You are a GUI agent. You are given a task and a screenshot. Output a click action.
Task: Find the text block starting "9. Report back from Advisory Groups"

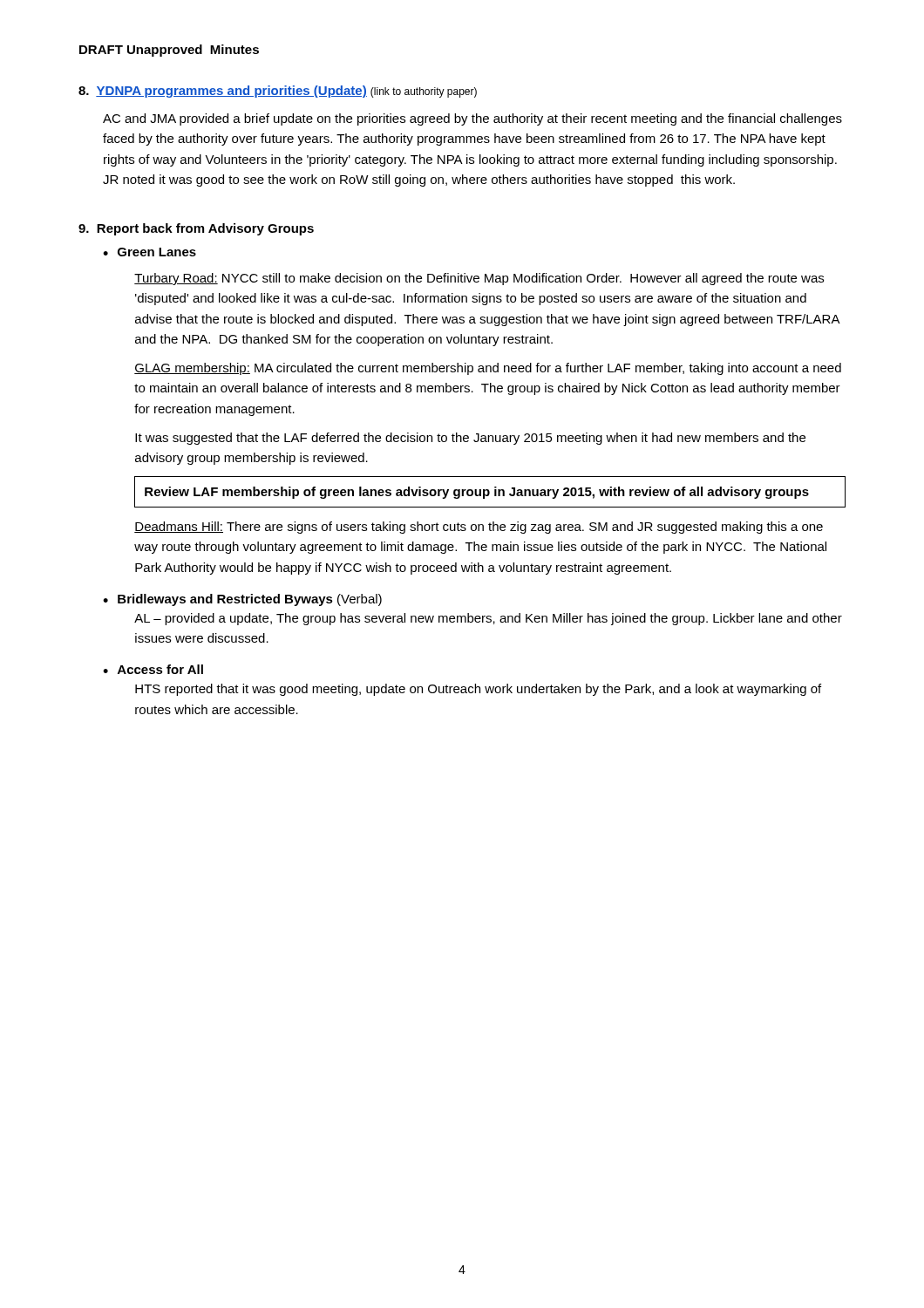[x=196, y=228]
